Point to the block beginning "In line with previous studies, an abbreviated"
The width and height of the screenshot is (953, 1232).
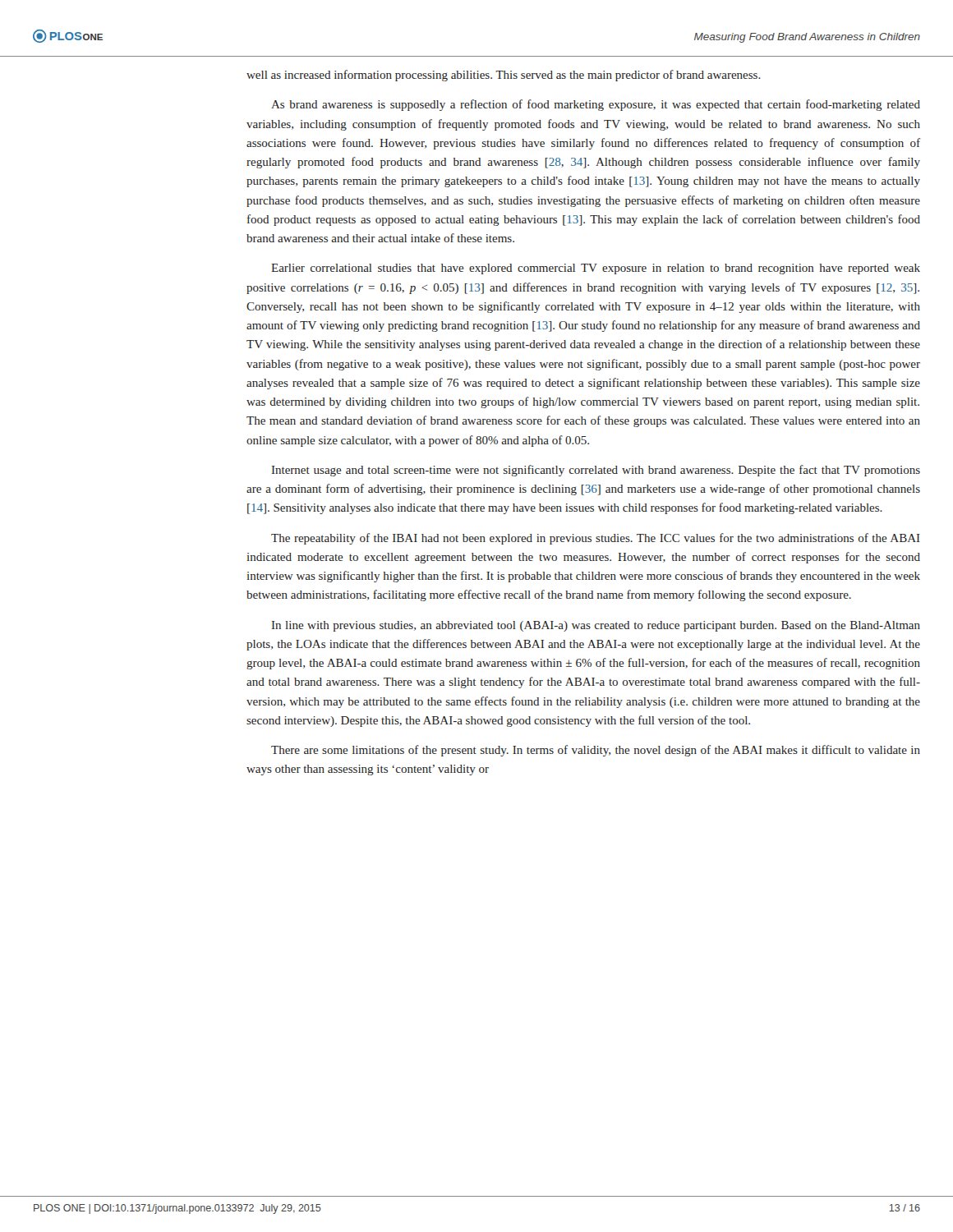[x=583, y=673]
